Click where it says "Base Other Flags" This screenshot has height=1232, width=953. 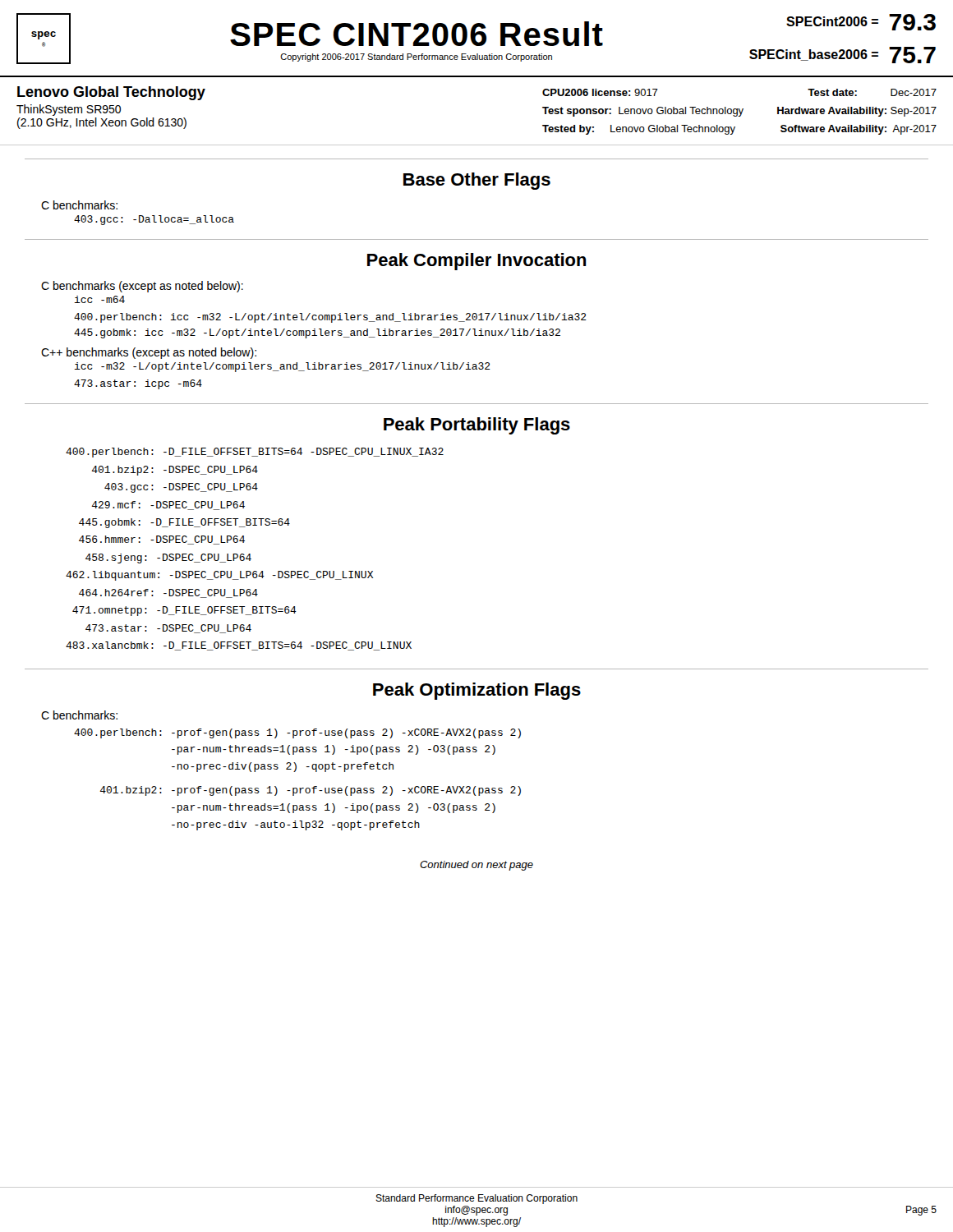pos(476,180)
